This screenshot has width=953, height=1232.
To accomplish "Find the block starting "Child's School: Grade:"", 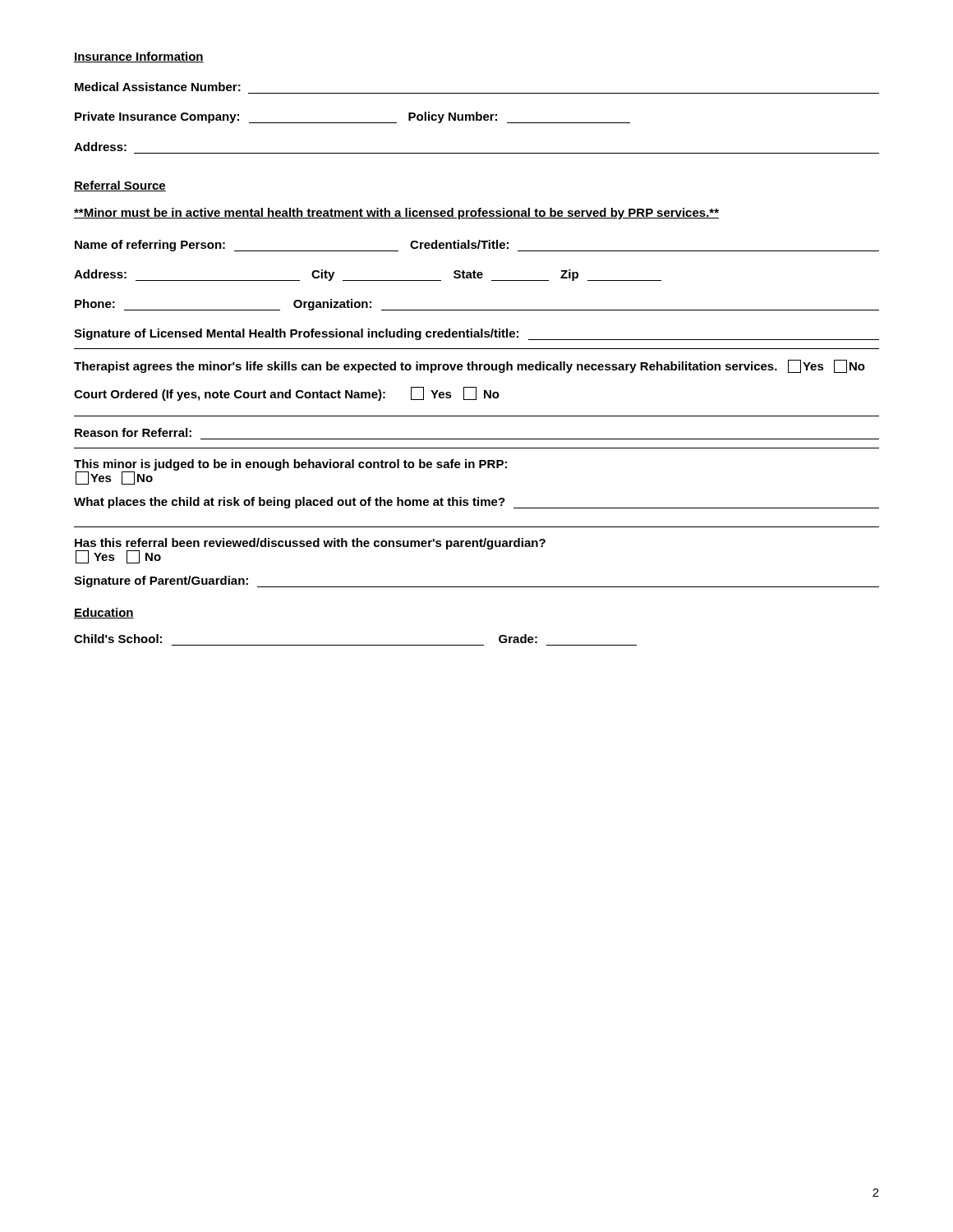I will [355, 638].
